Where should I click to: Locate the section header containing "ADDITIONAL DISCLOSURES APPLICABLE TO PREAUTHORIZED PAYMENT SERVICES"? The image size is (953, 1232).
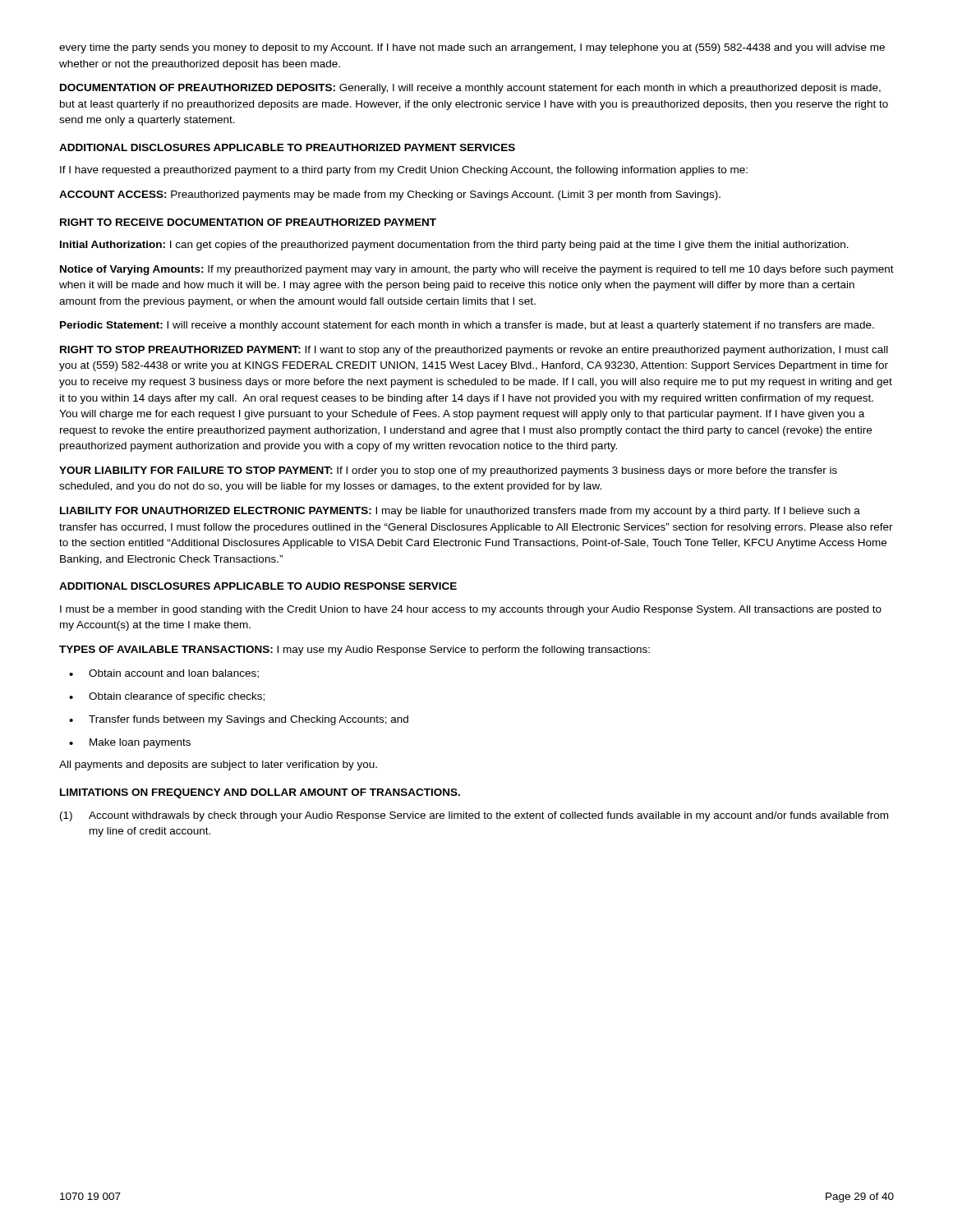(x=287, y=147)
